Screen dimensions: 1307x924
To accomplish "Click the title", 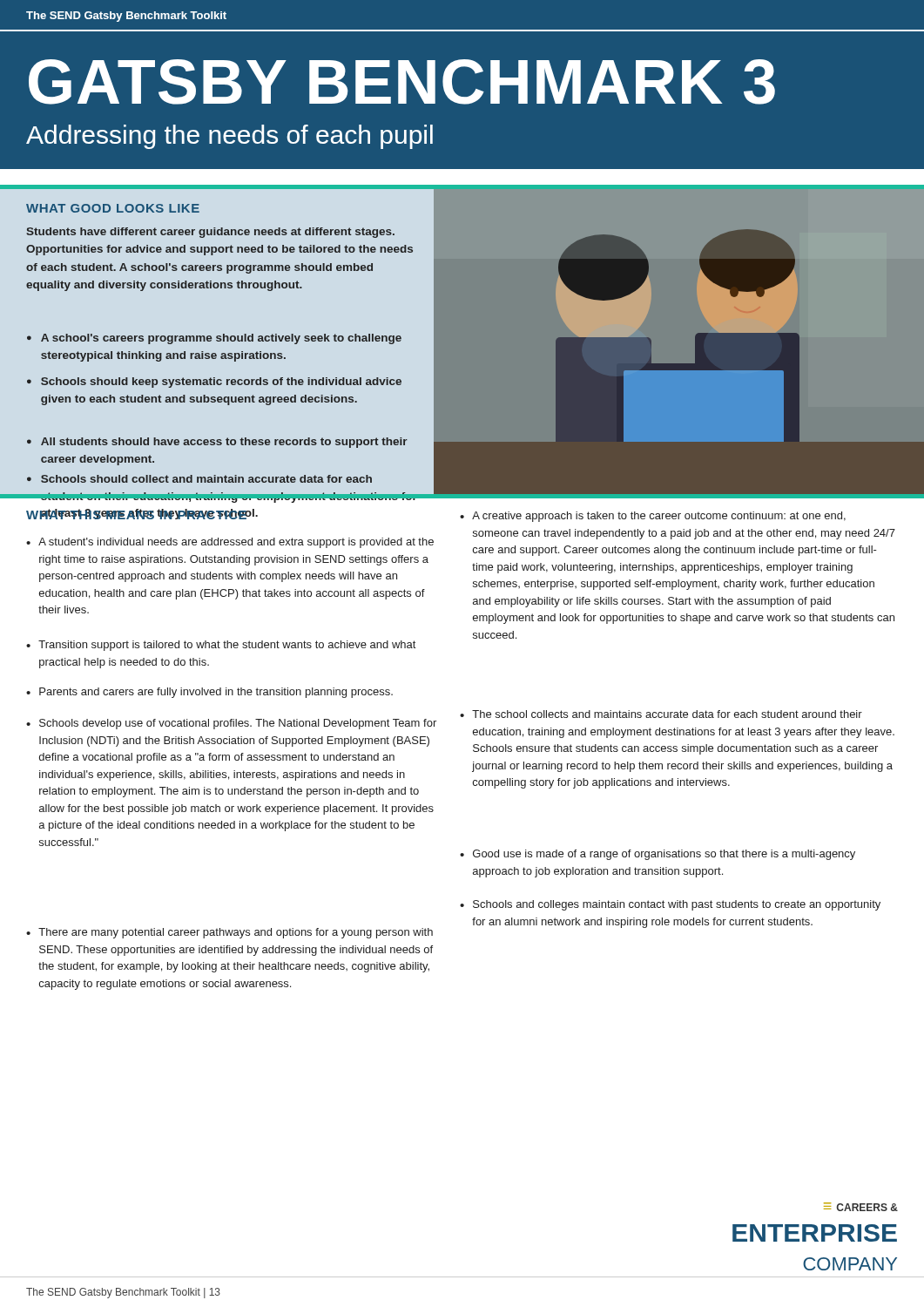I will click(x=462, y=82).
